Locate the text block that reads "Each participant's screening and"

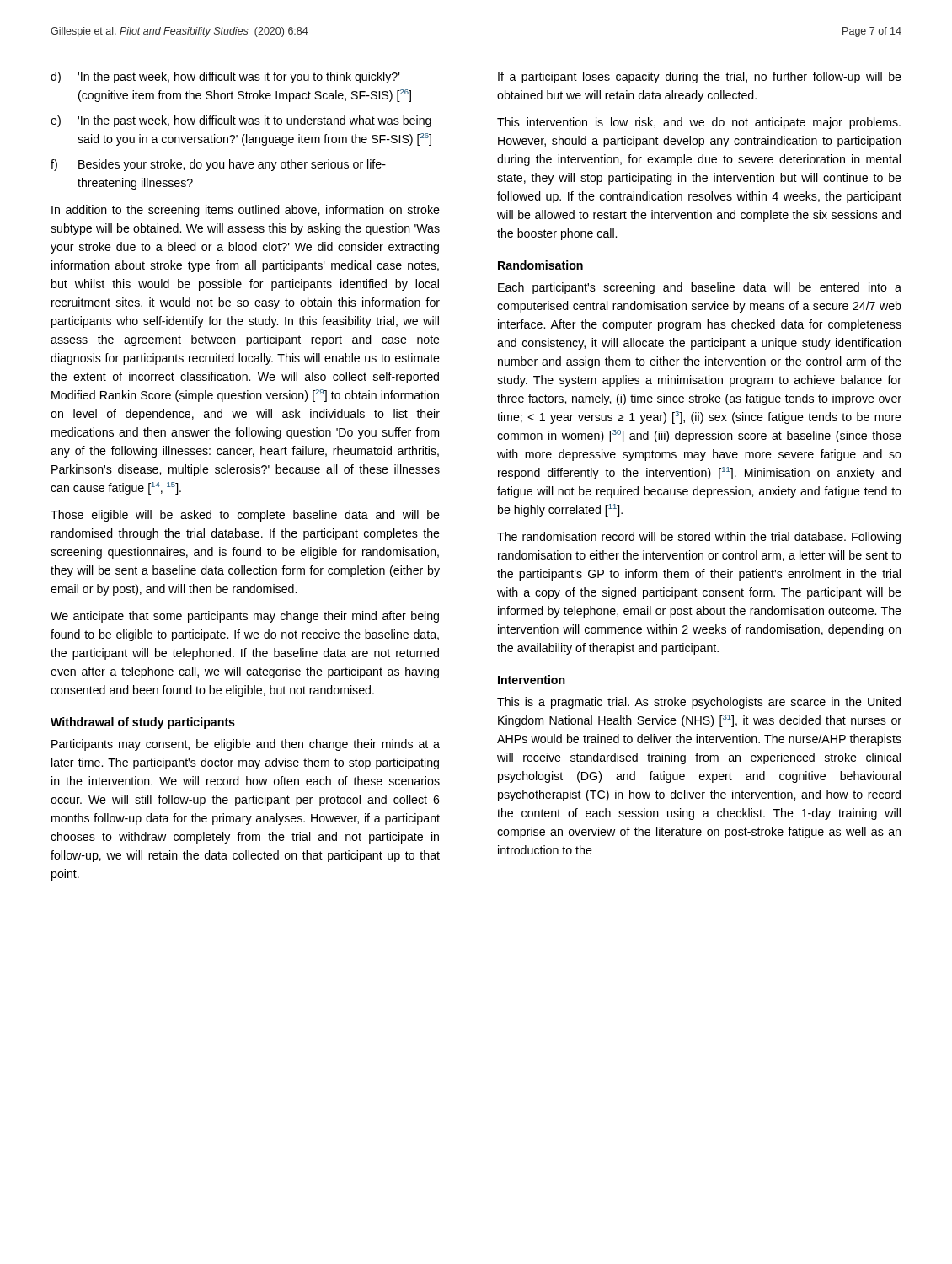pyautogui.click(x=699, y=399)
